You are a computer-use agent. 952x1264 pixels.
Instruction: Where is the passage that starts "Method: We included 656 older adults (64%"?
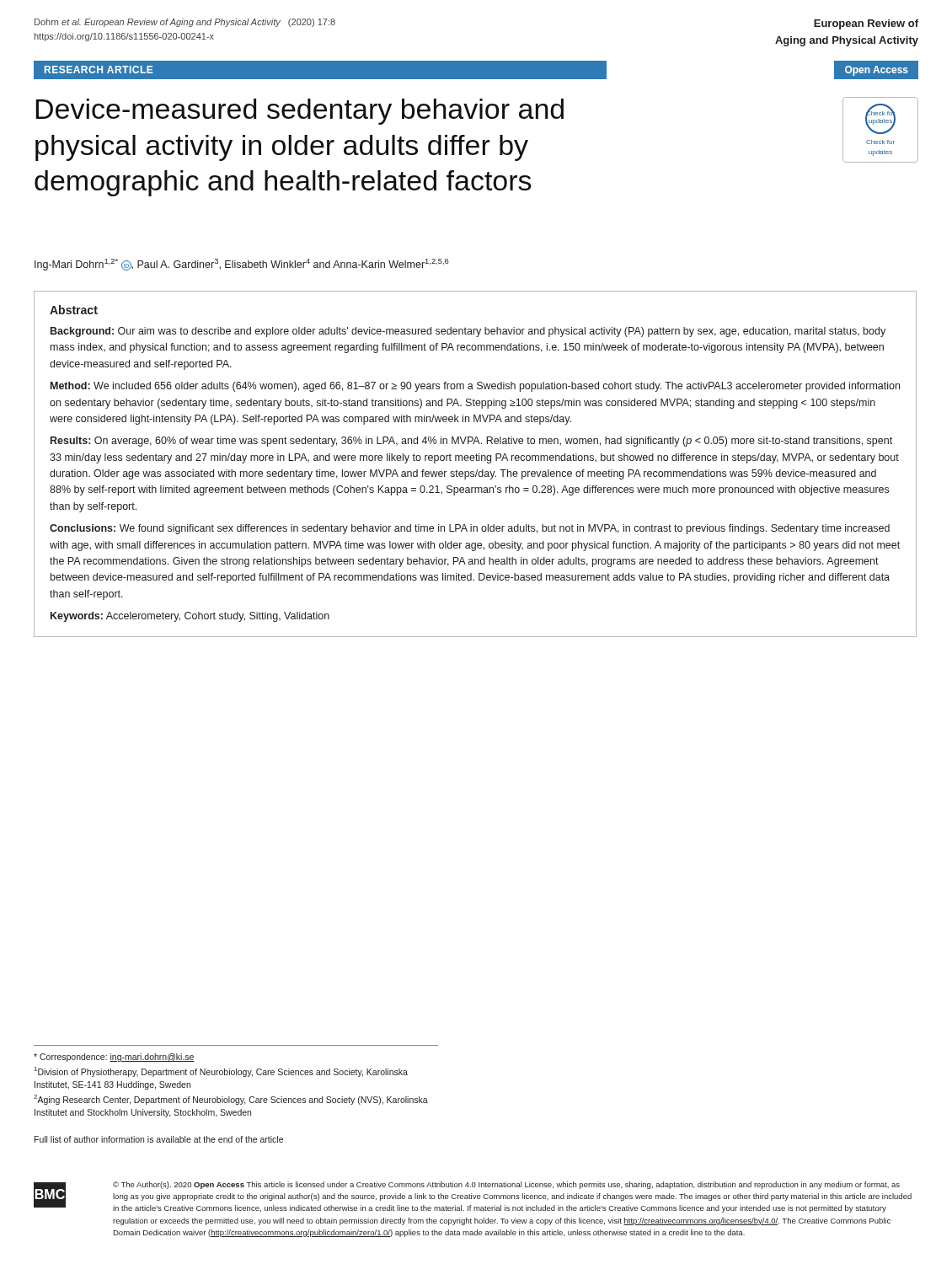475,402
